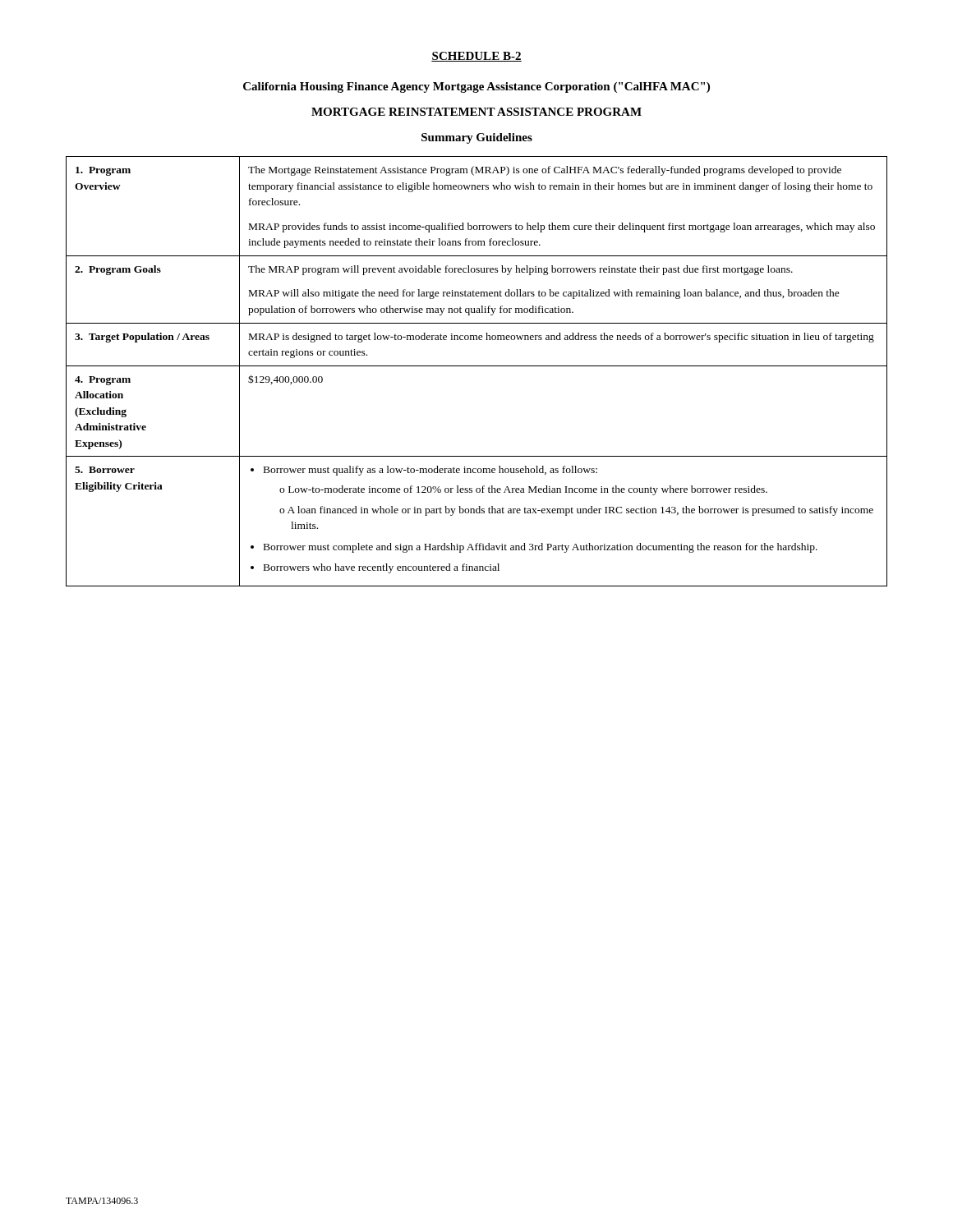Screen dimensions: 1232x953
Task: Select the title that says "Summary Guidelines"
Action: 476,138
